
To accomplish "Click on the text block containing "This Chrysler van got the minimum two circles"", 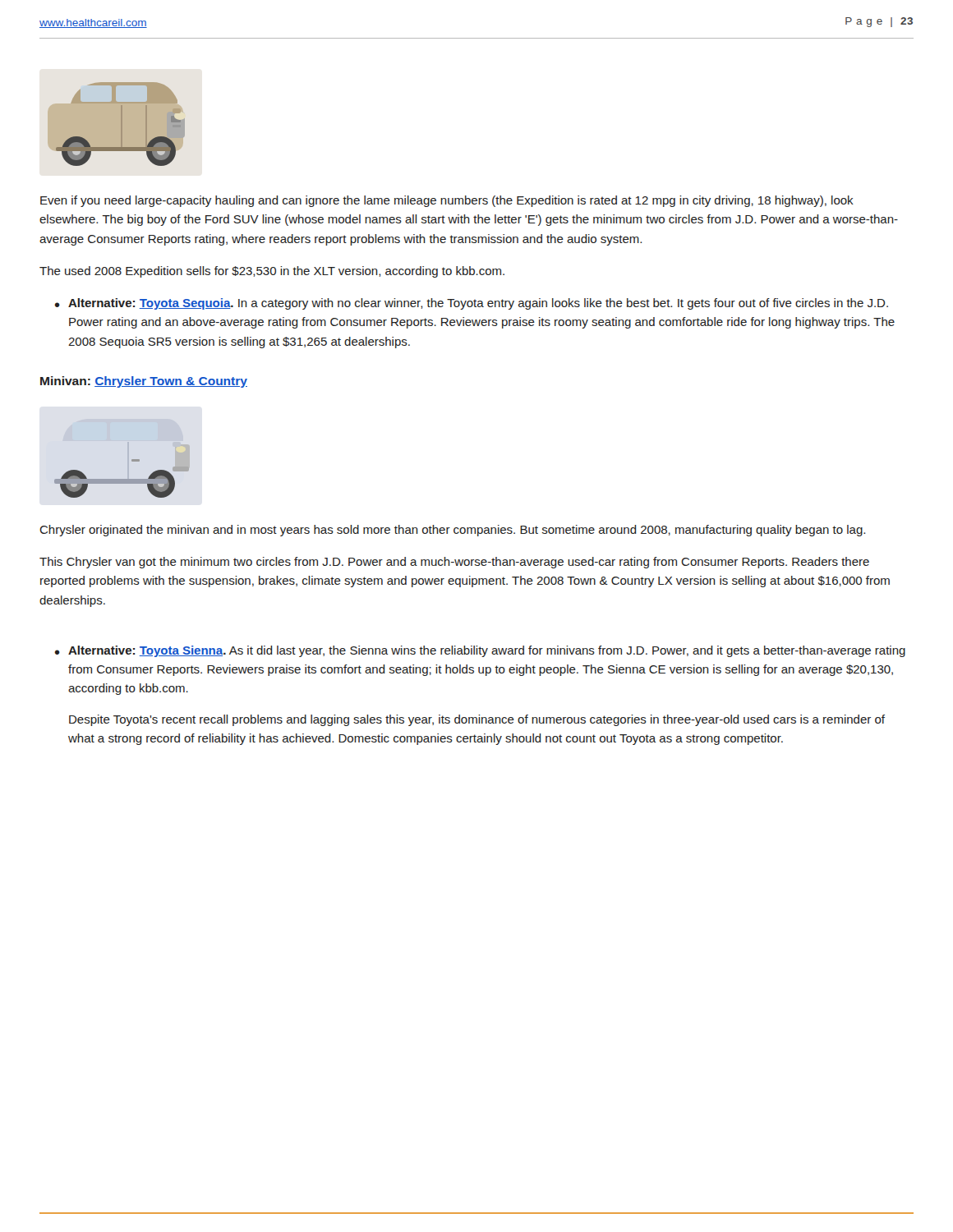I will (465, 580).
